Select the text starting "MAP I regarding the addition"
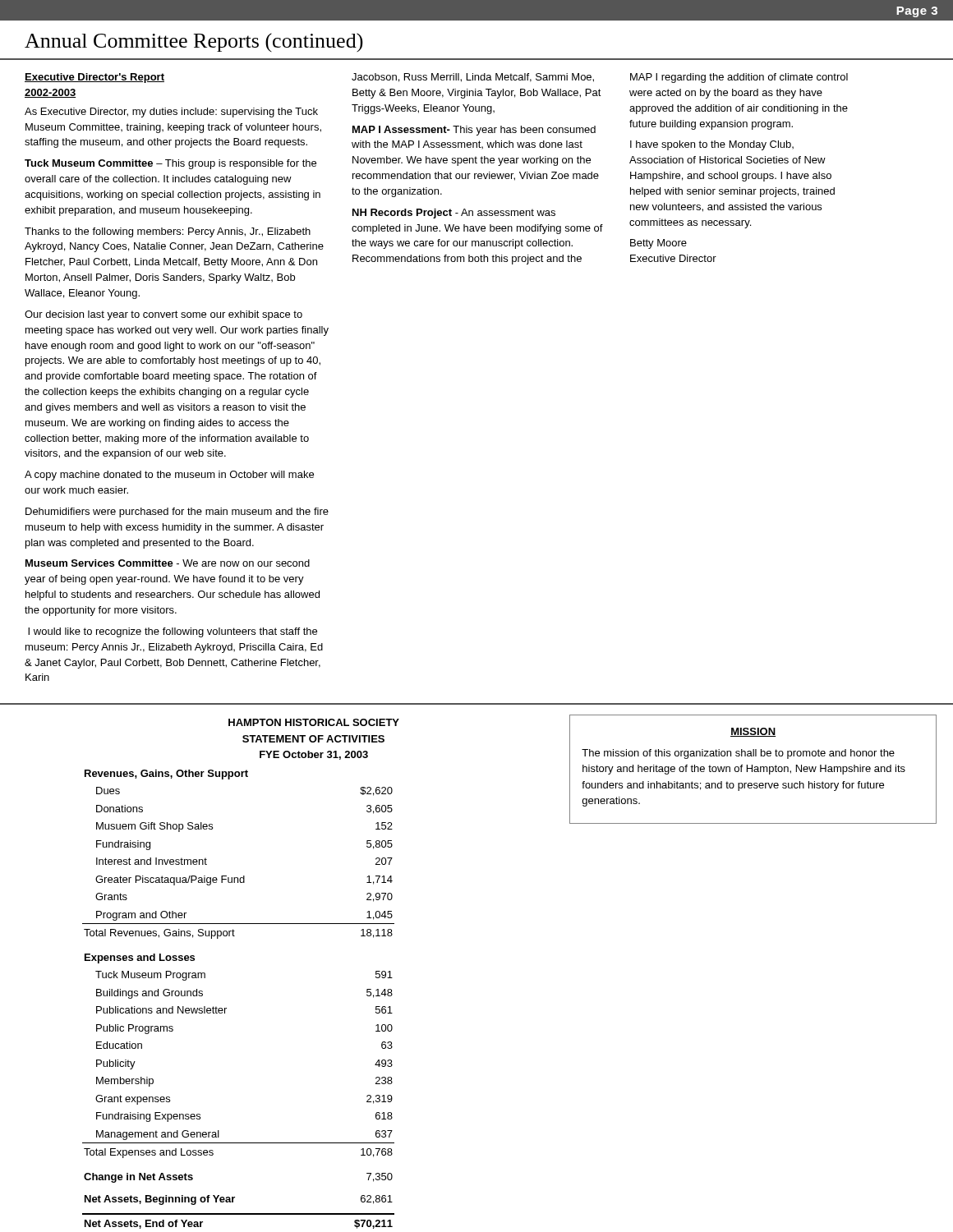This screenshot has height=1232, width=953. (740, 101)
